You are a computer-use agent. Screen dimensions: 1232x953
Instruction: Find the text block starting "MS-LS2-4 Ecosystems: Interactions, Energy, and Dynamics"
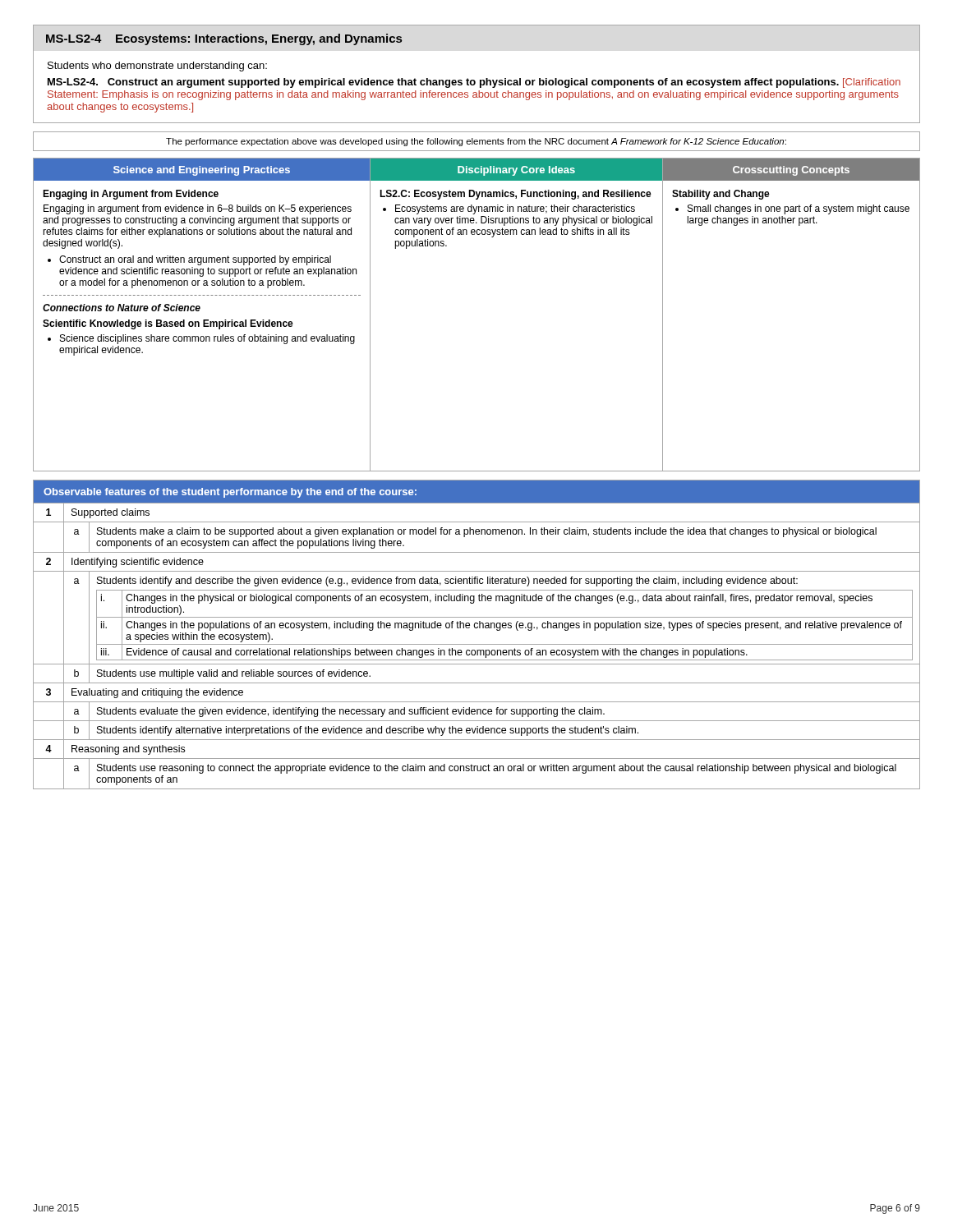[x=476, y=74]
